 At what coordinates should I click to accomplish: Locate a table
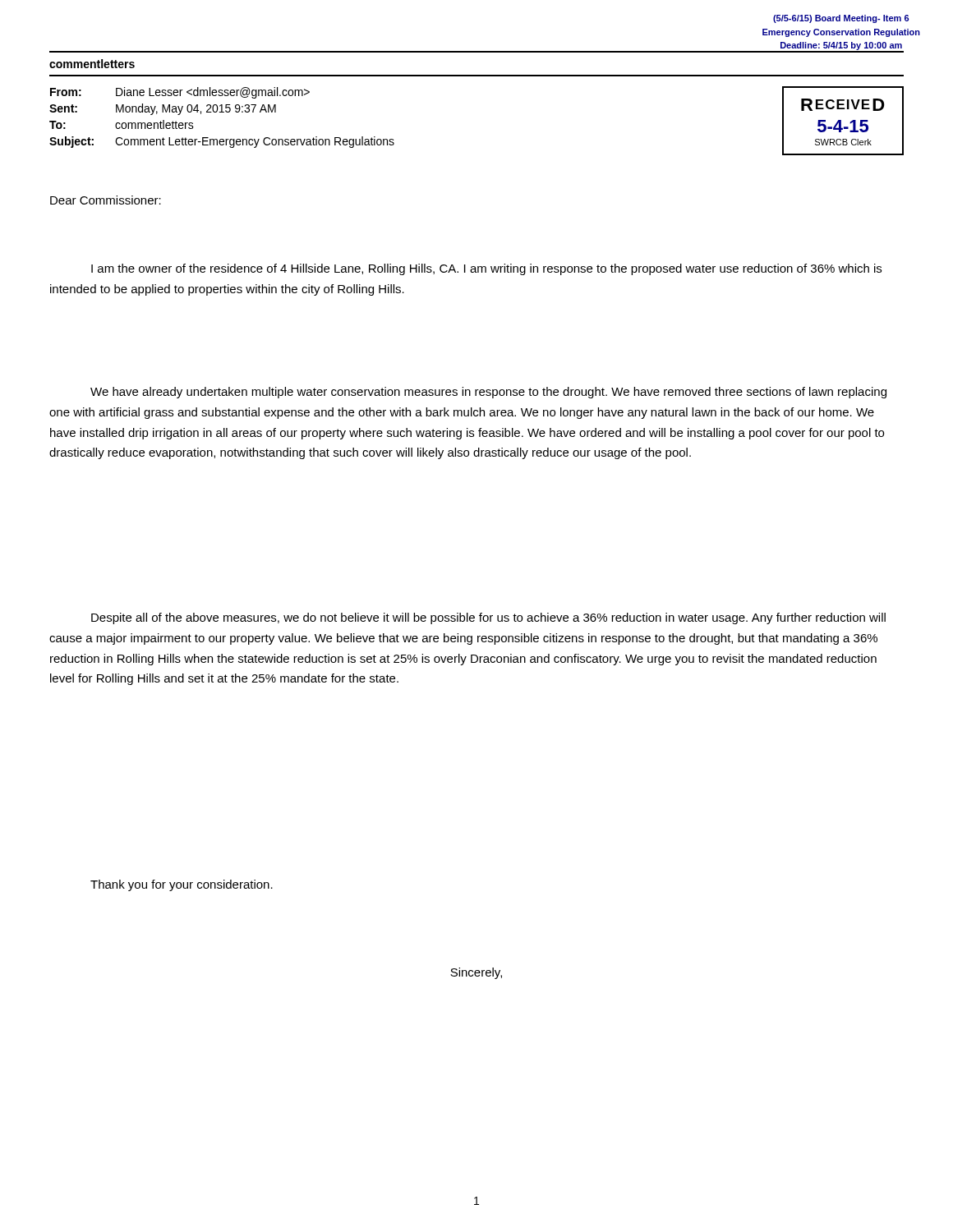288,117
